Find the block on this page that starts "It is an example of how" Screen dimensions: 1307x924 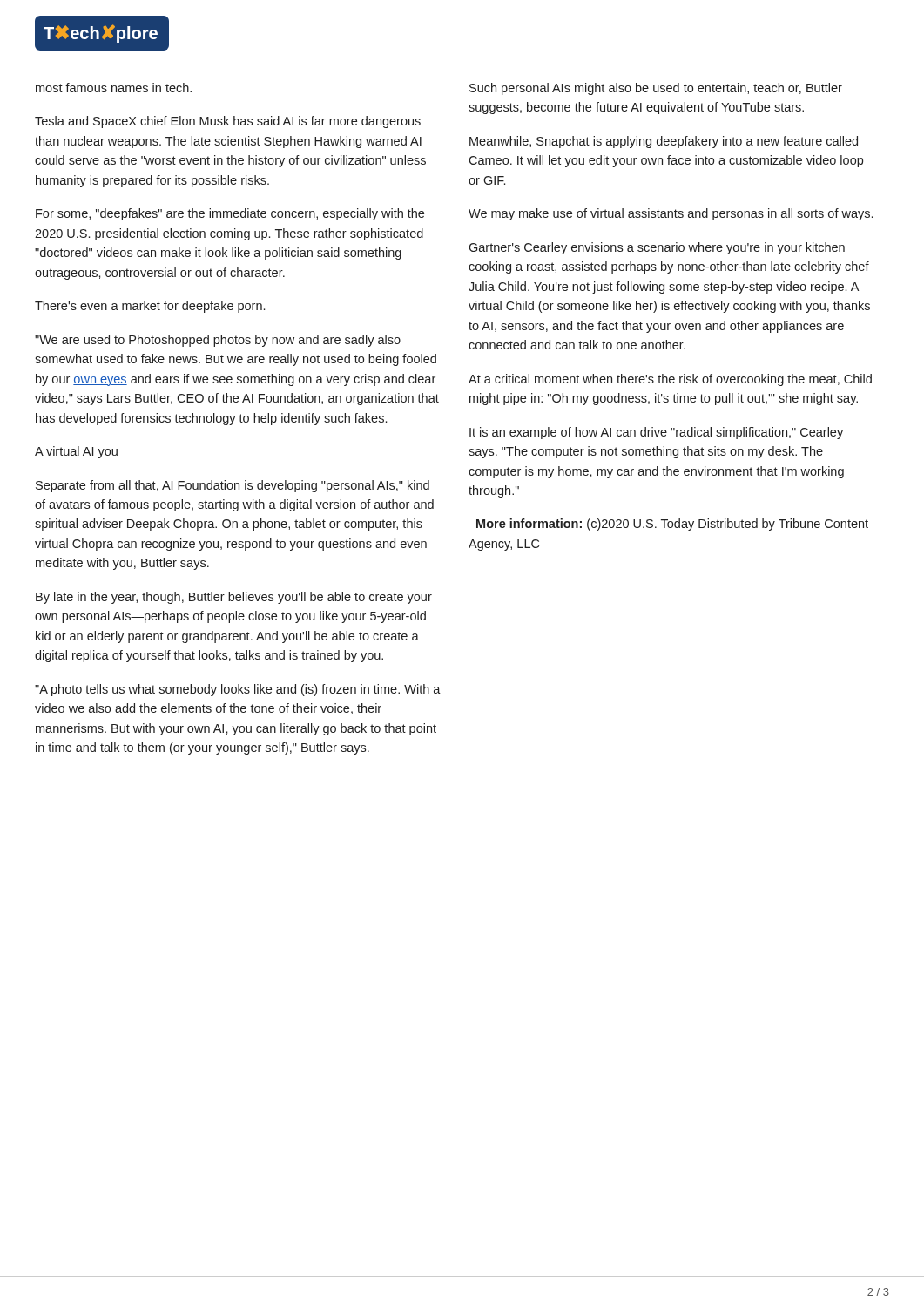656,461
